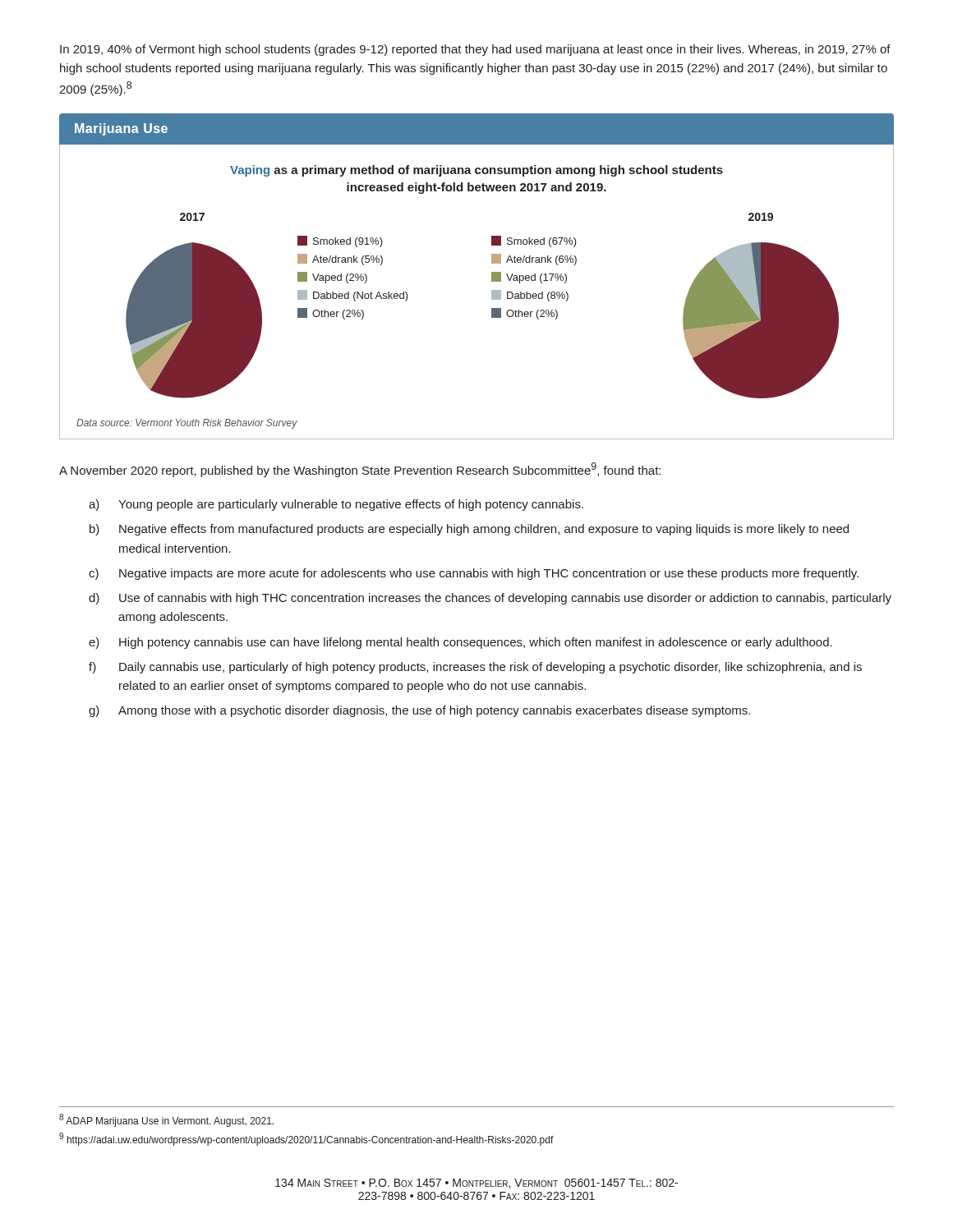Find the text block starting "A November 2020 report,"

pyautogui.click(x=360, y=469)
